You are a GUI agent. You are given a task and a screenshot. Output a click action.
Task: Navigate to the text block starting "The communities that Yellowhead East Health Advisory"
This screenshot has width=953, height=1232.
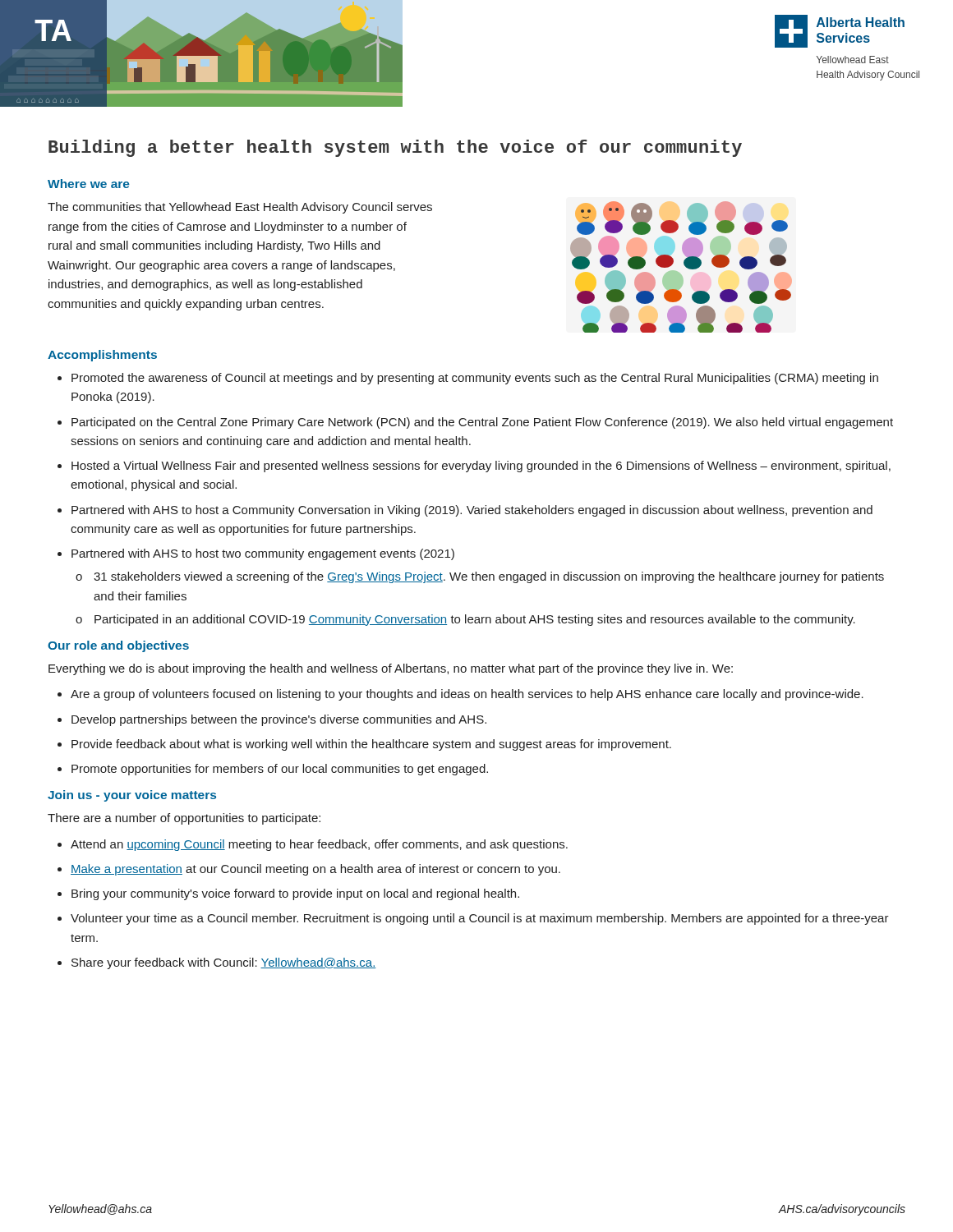[240, 255]
